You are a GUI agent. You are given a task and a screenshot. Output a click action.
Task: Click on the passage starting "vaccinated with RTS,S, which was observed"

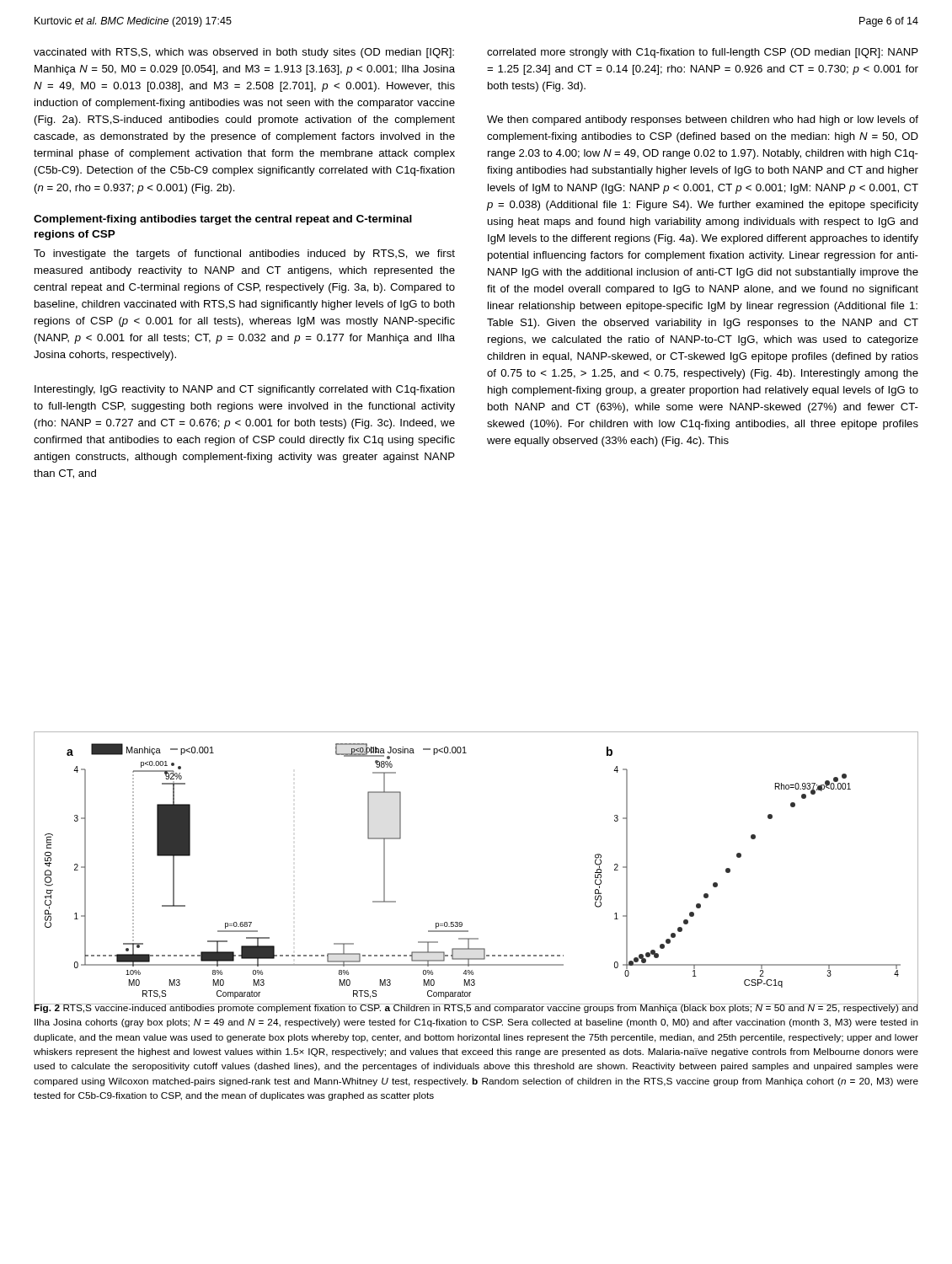coord(244,119)
